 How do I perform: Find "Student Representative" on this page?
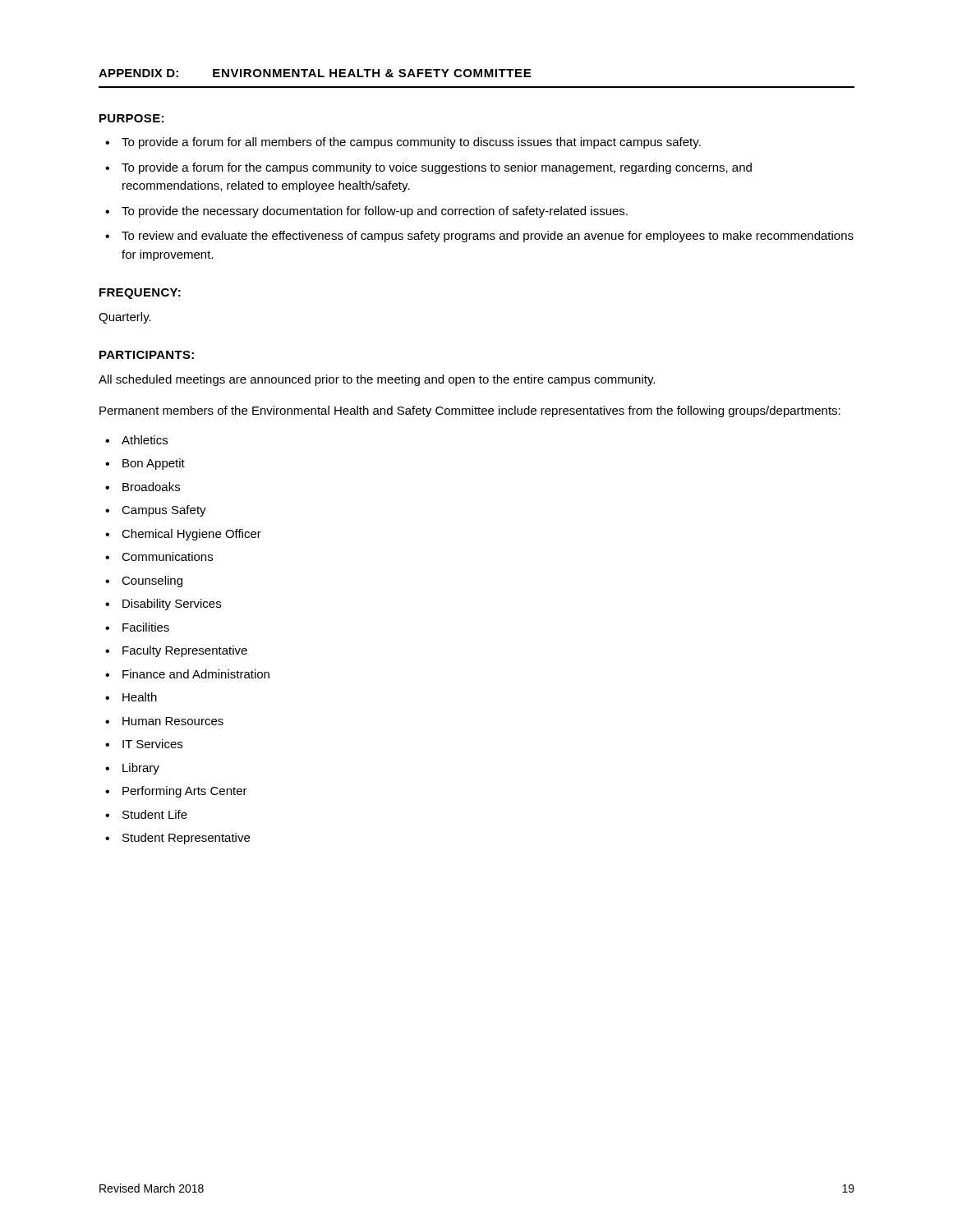186,838
